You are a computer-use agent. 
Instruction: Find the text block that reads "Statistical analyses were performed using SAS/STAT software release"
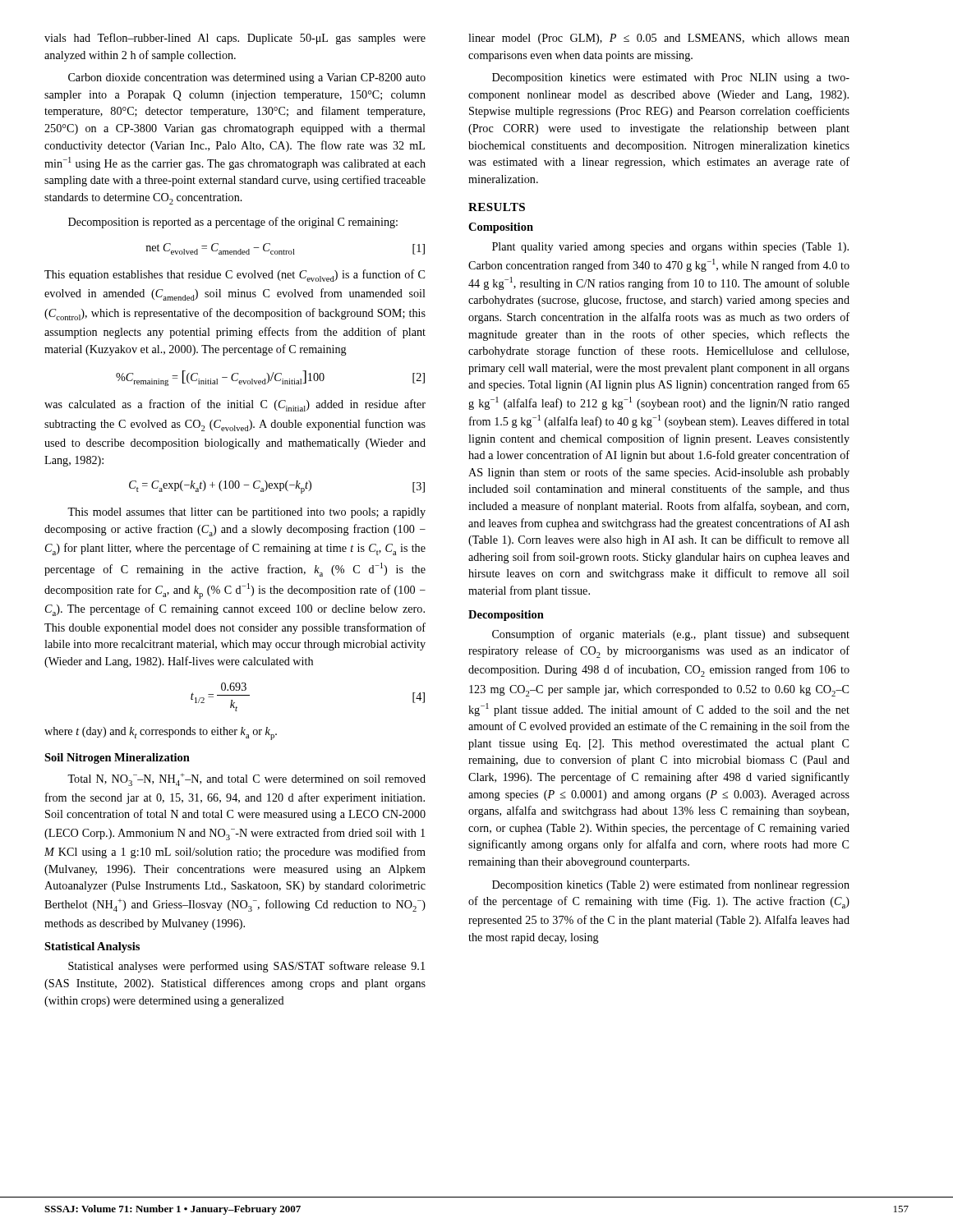coord(235,983)
